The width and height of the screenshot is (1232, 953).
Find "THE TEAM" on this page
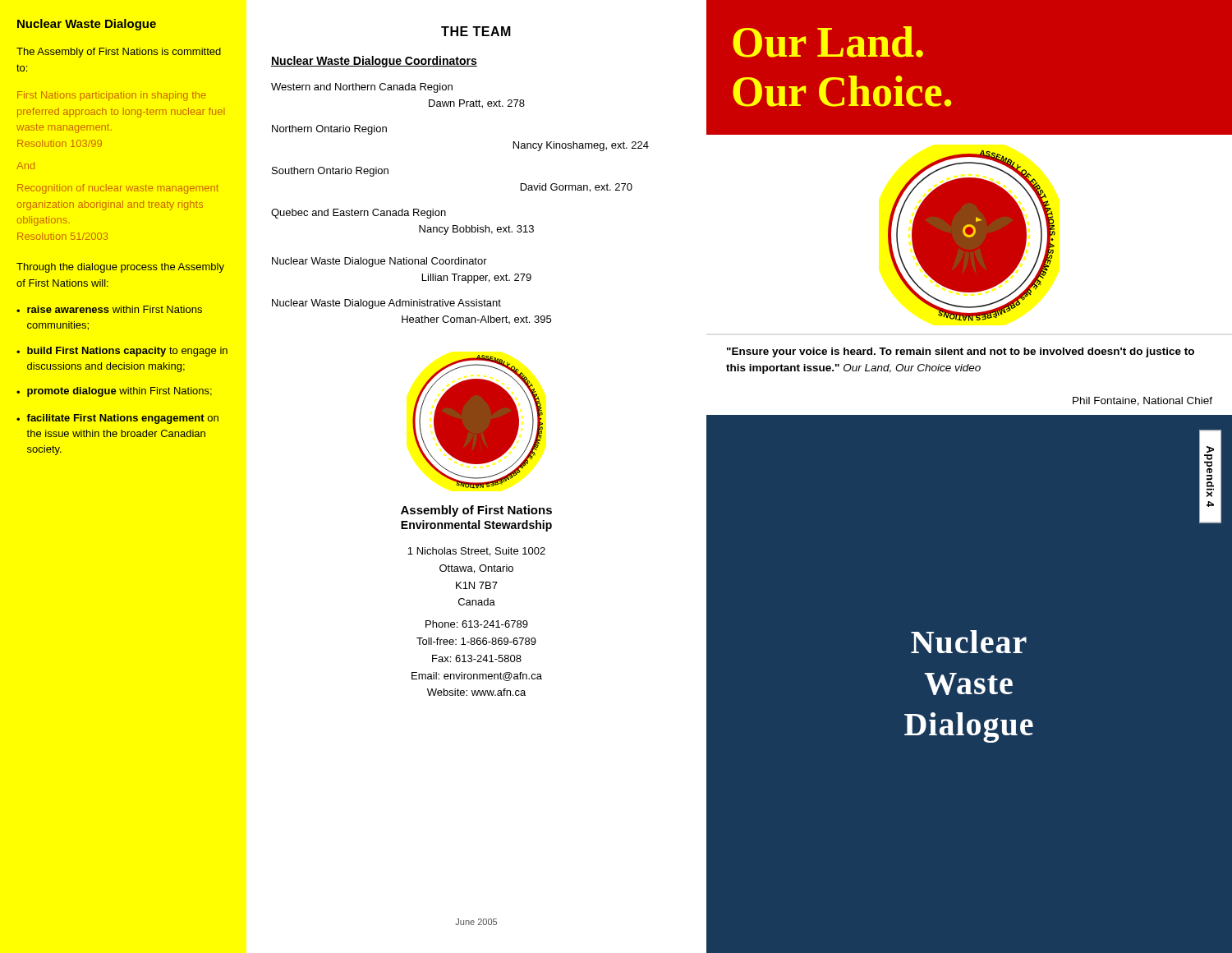click(476, 32)
